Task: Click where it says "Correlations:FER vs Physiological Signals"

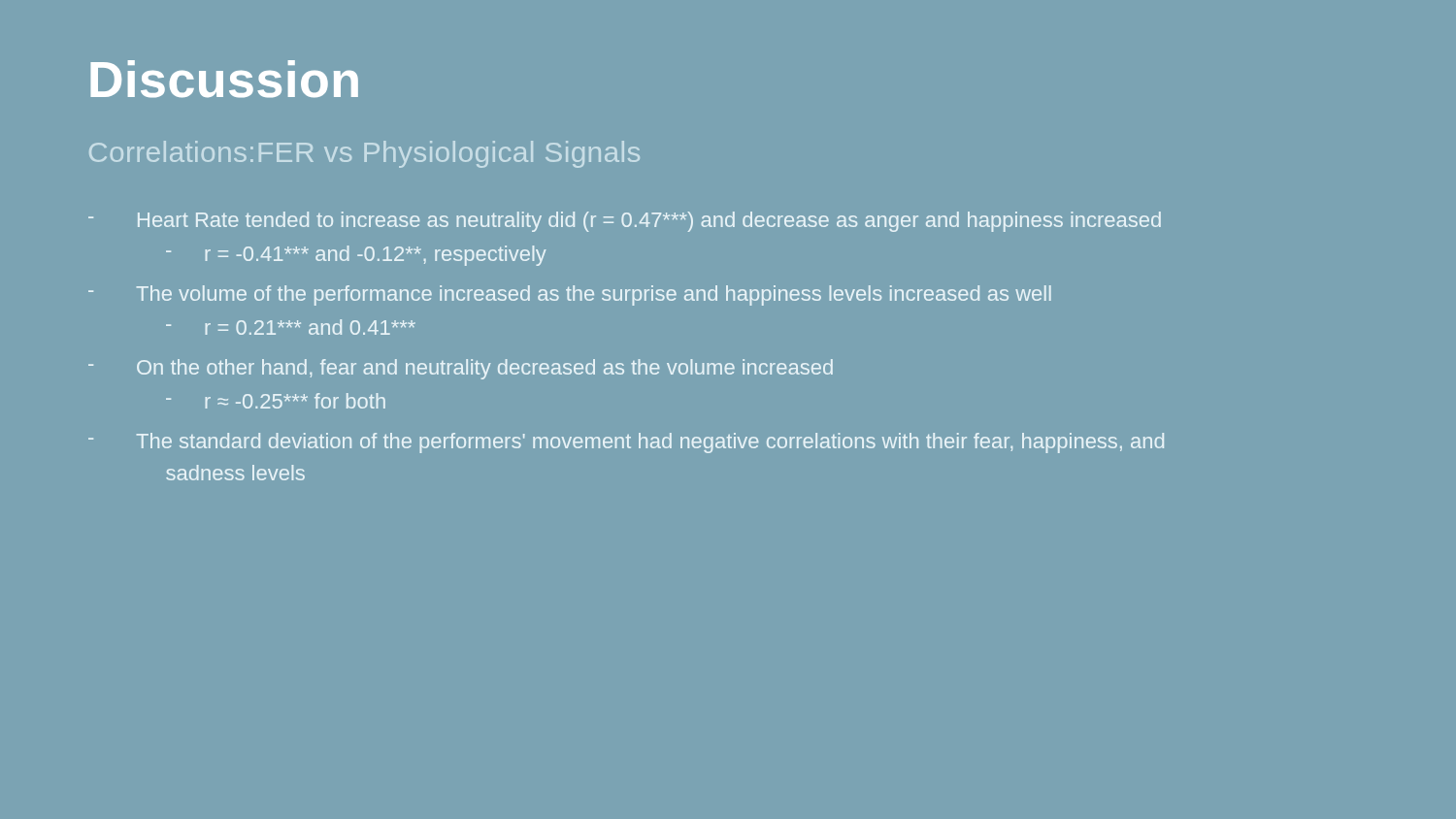Action: (x=364, y=152)
